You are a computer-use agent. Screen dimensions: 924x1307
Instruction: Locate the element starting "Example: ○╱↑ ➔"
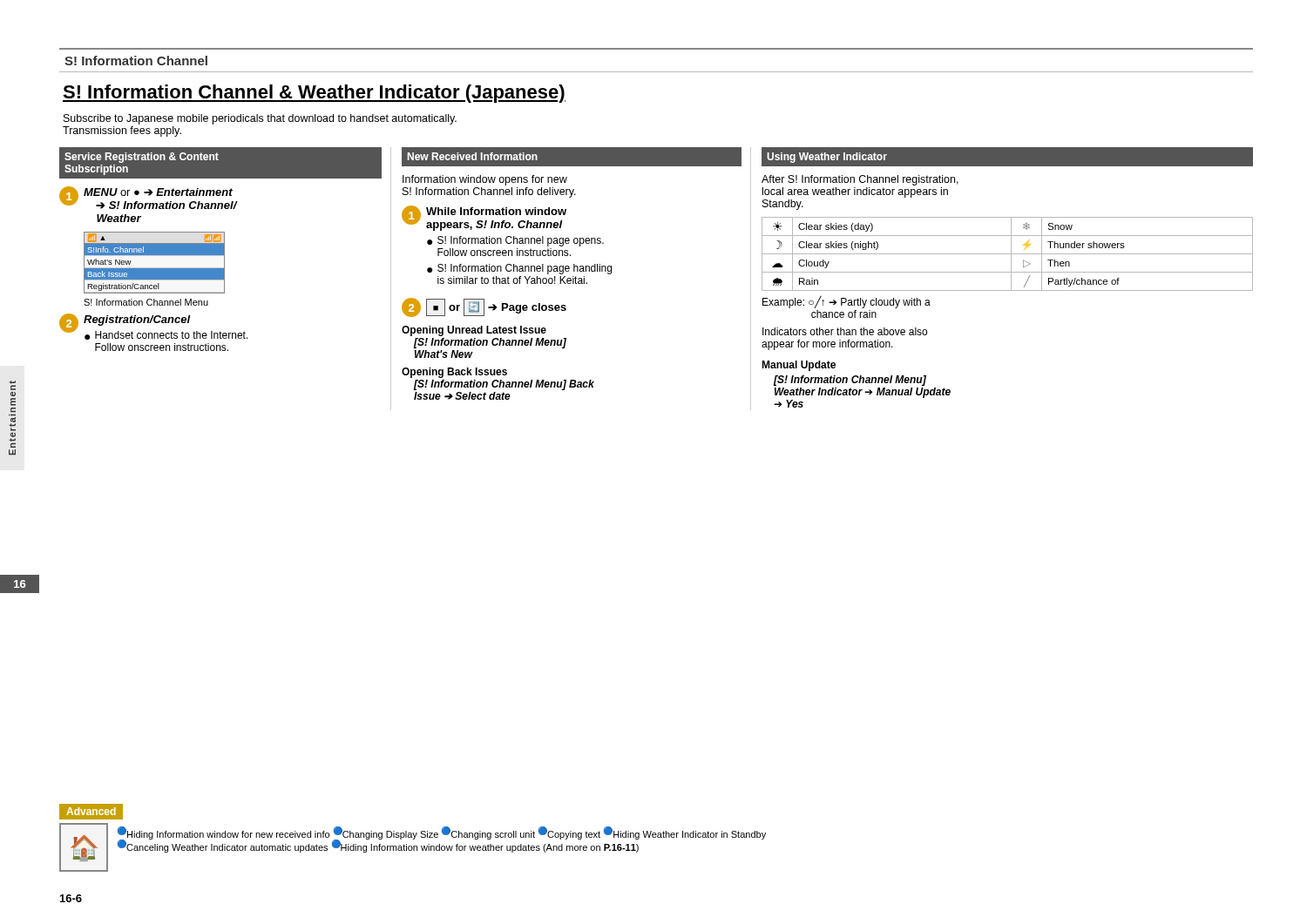pos(846,308)
